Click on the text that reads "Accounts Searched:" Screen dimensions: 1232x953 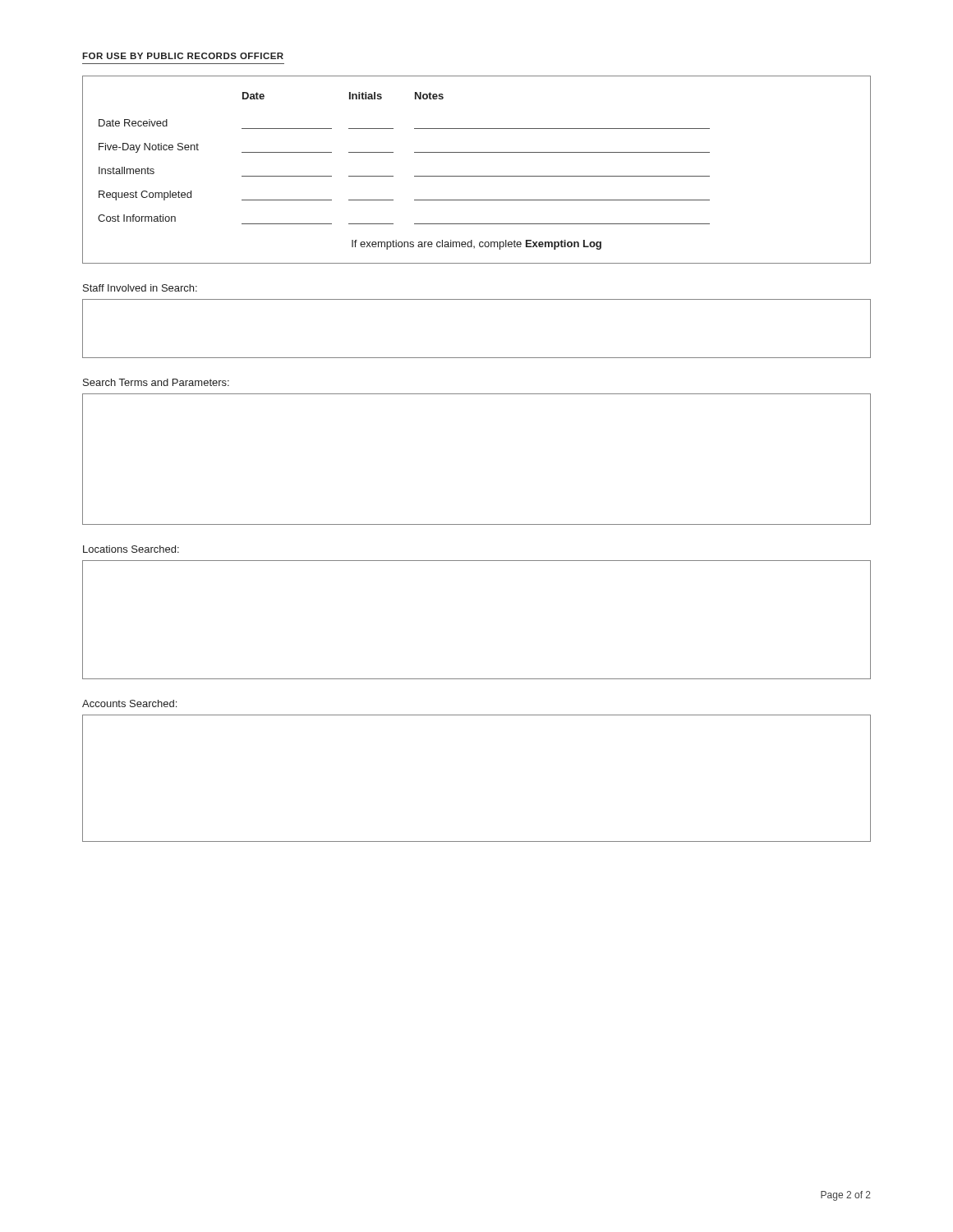[x=130, y=703]
